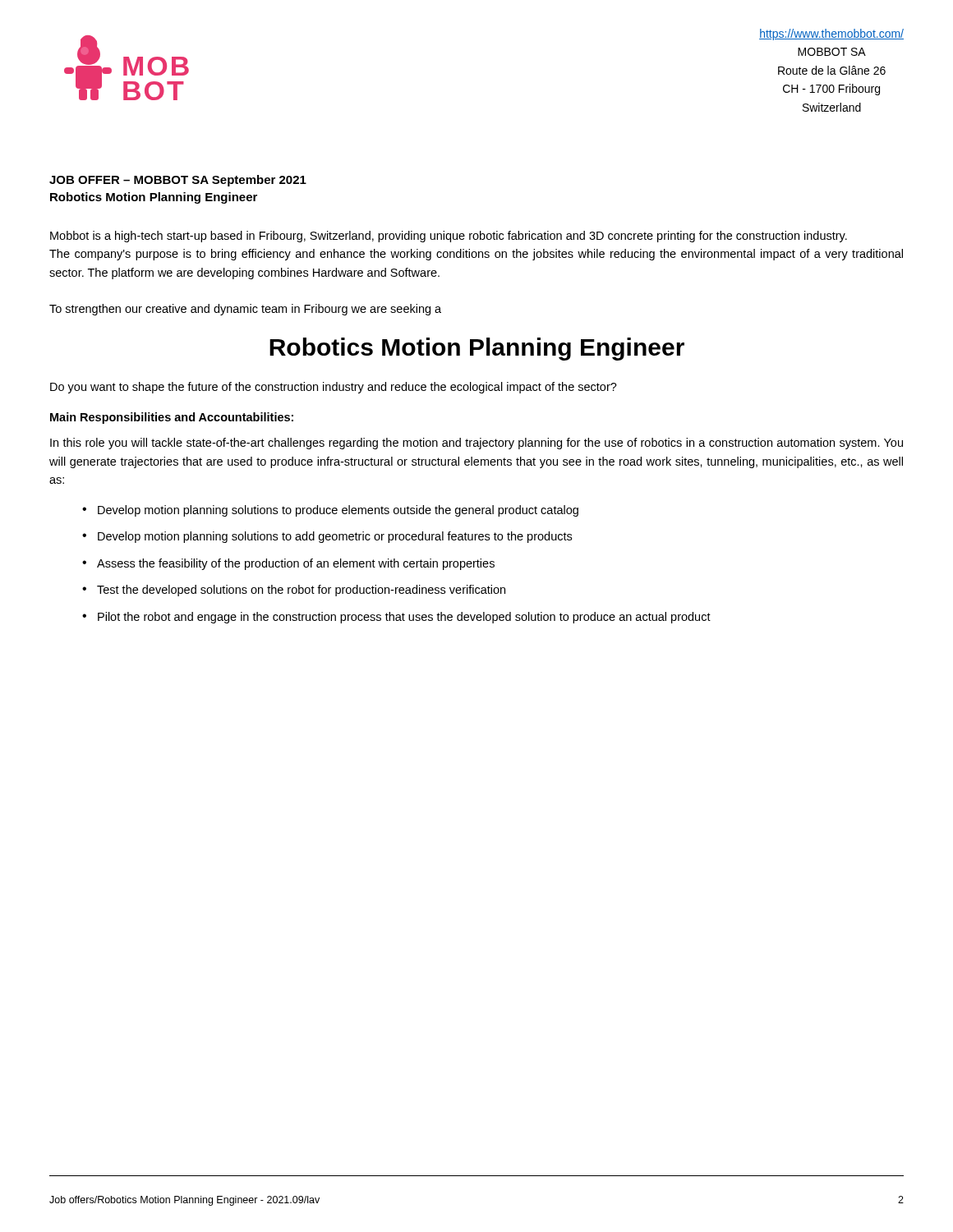This screenshot has height=1232, width=953.
Task: Locate the logo
Action: pos(140,71)
